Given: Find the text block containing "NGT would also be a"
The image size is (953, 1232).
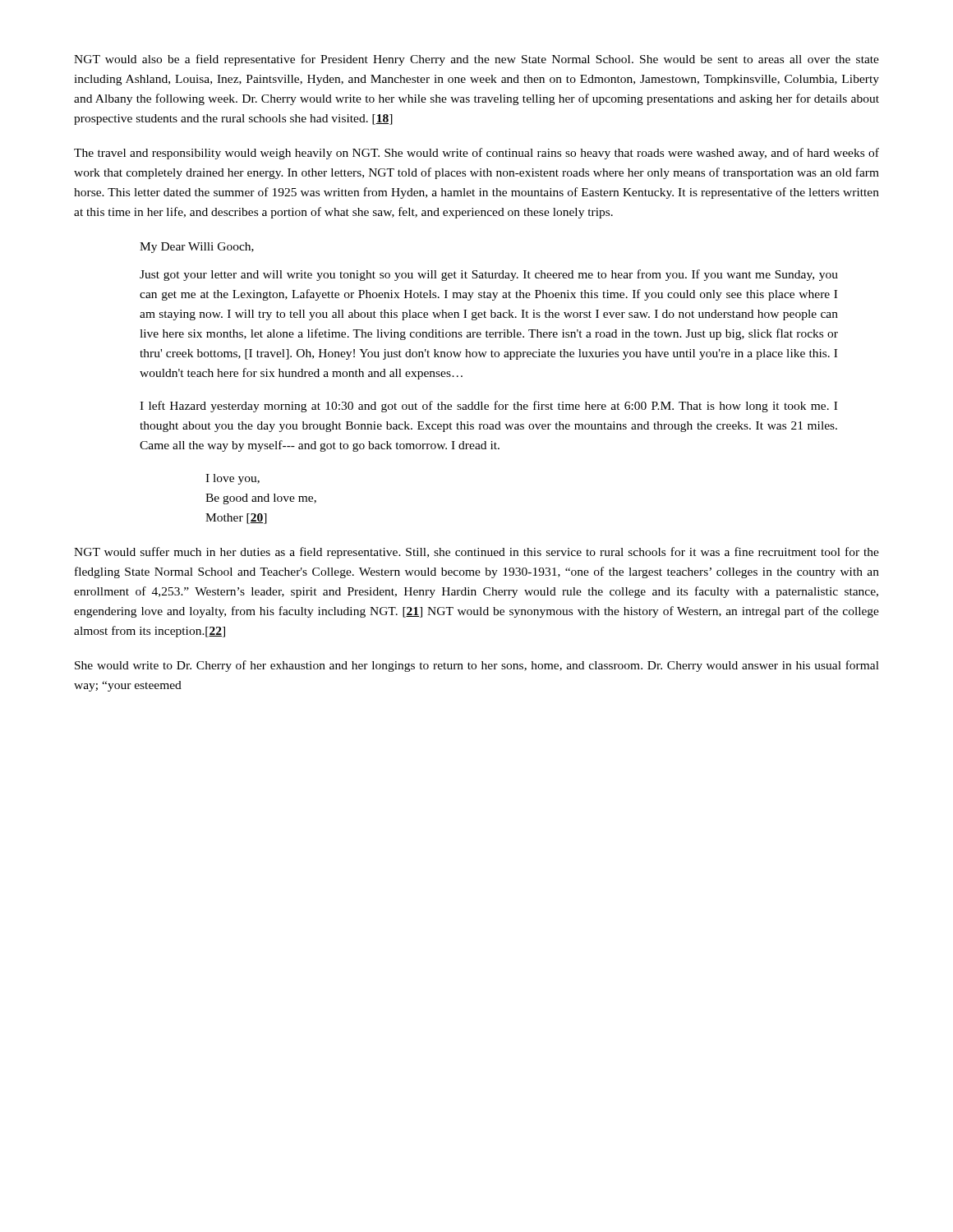Looking at the screenshot, I should pos(476,88).
